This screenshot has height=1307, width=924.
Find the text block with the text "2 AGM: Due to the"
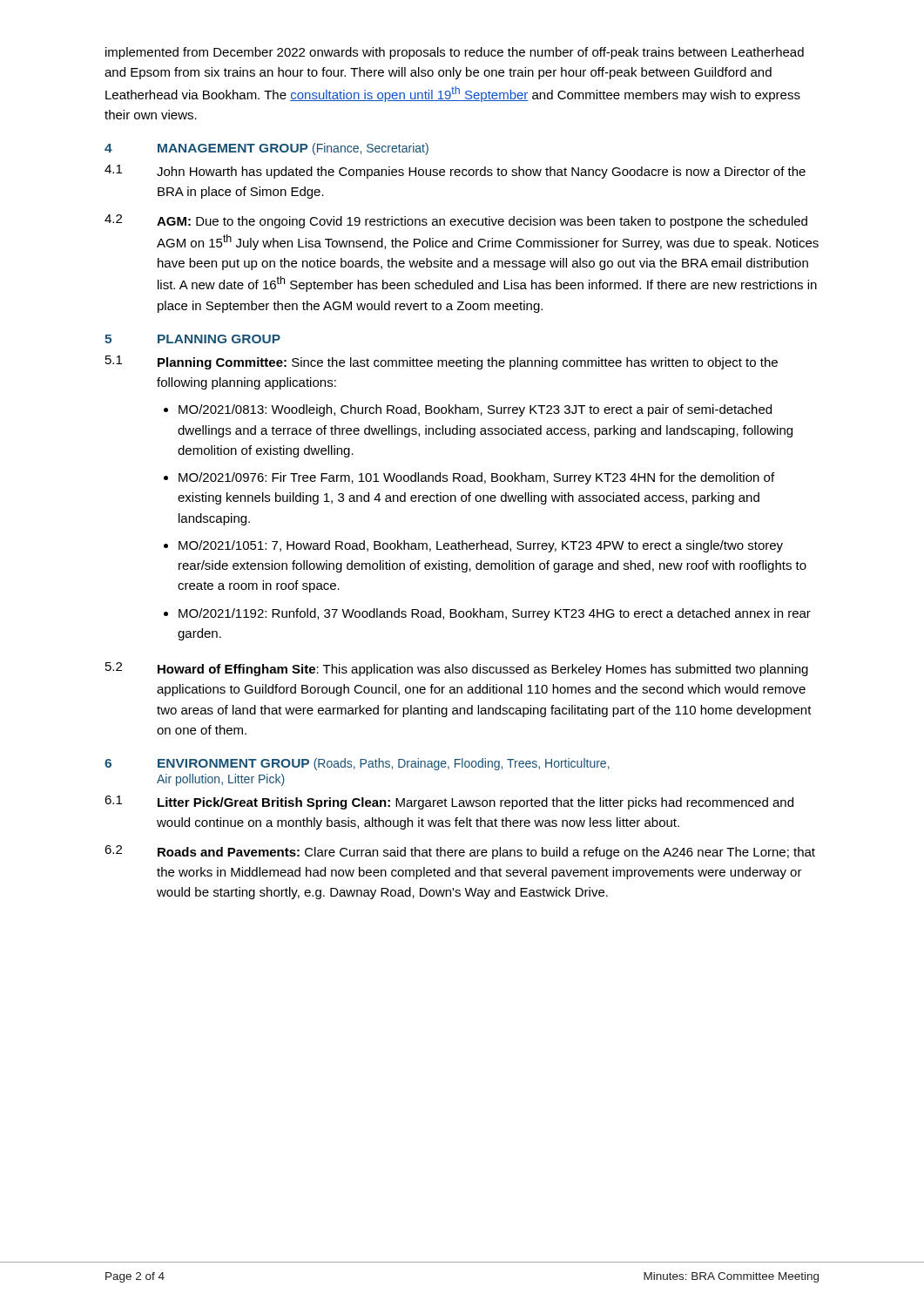[462, 263]
